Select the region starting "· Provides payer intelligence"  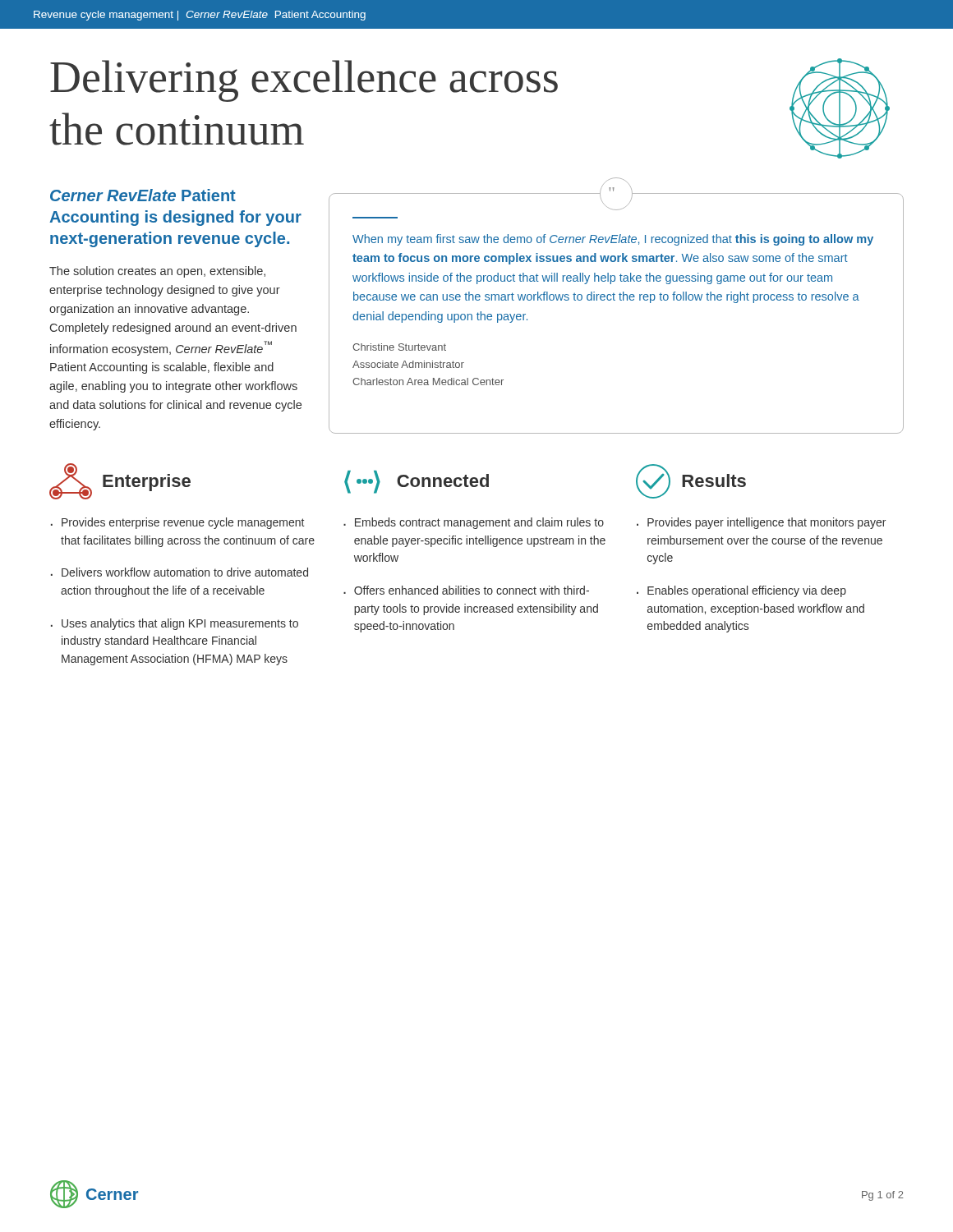770,575
